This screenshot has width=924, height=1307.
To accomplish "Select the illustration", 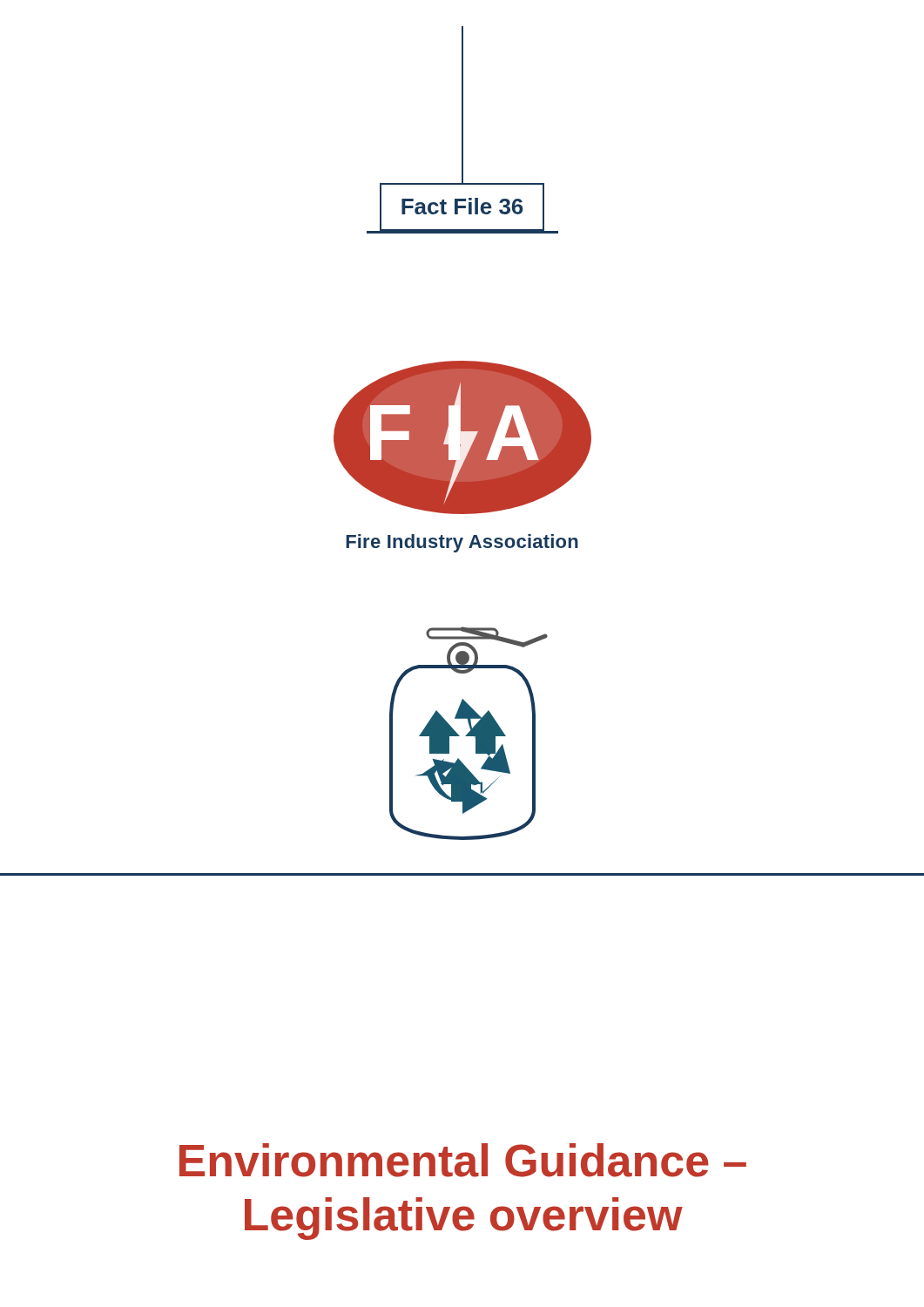I will (462, 751).
